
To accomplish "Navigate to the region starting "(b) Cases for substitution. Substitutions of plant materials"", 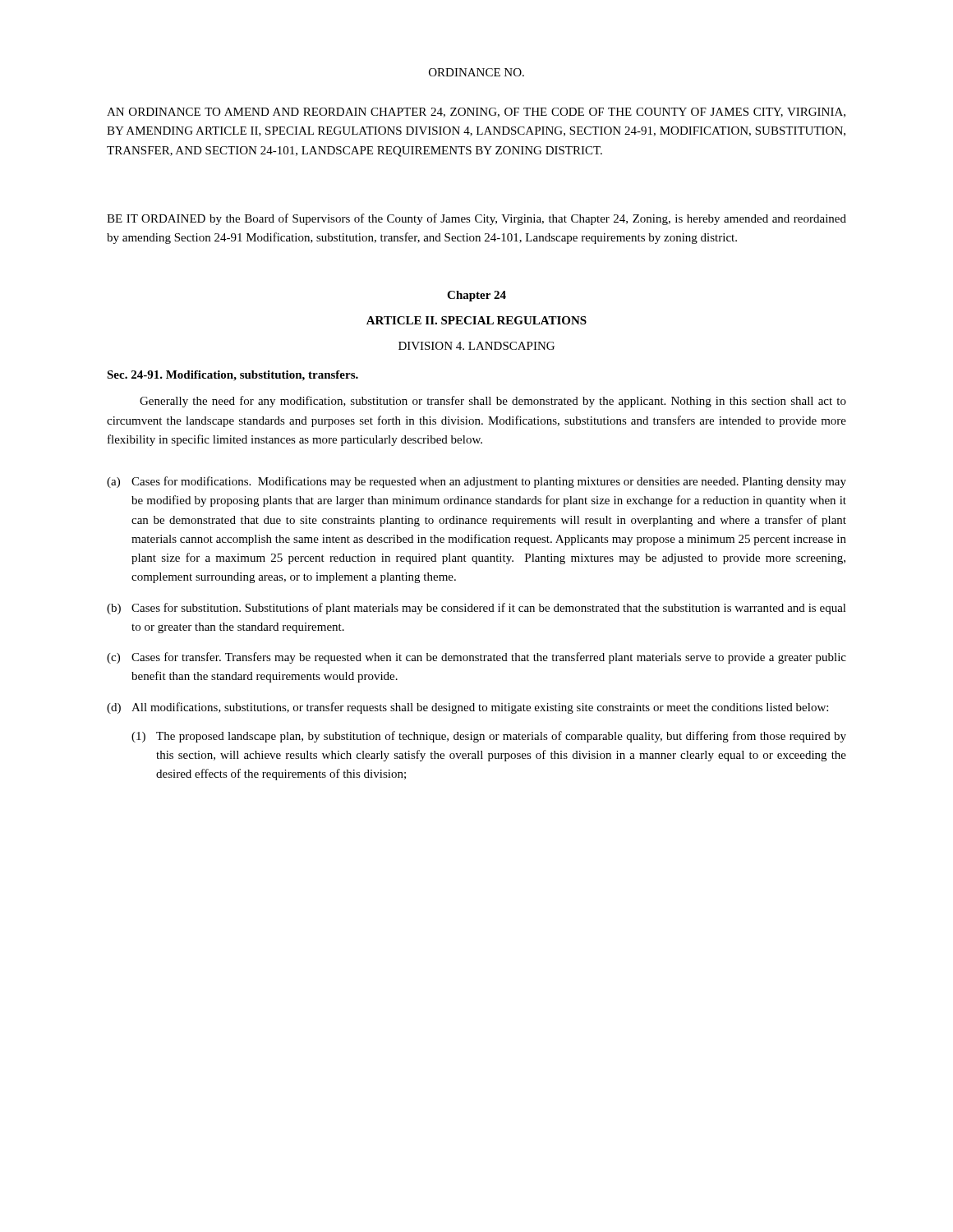I will 476,617.
